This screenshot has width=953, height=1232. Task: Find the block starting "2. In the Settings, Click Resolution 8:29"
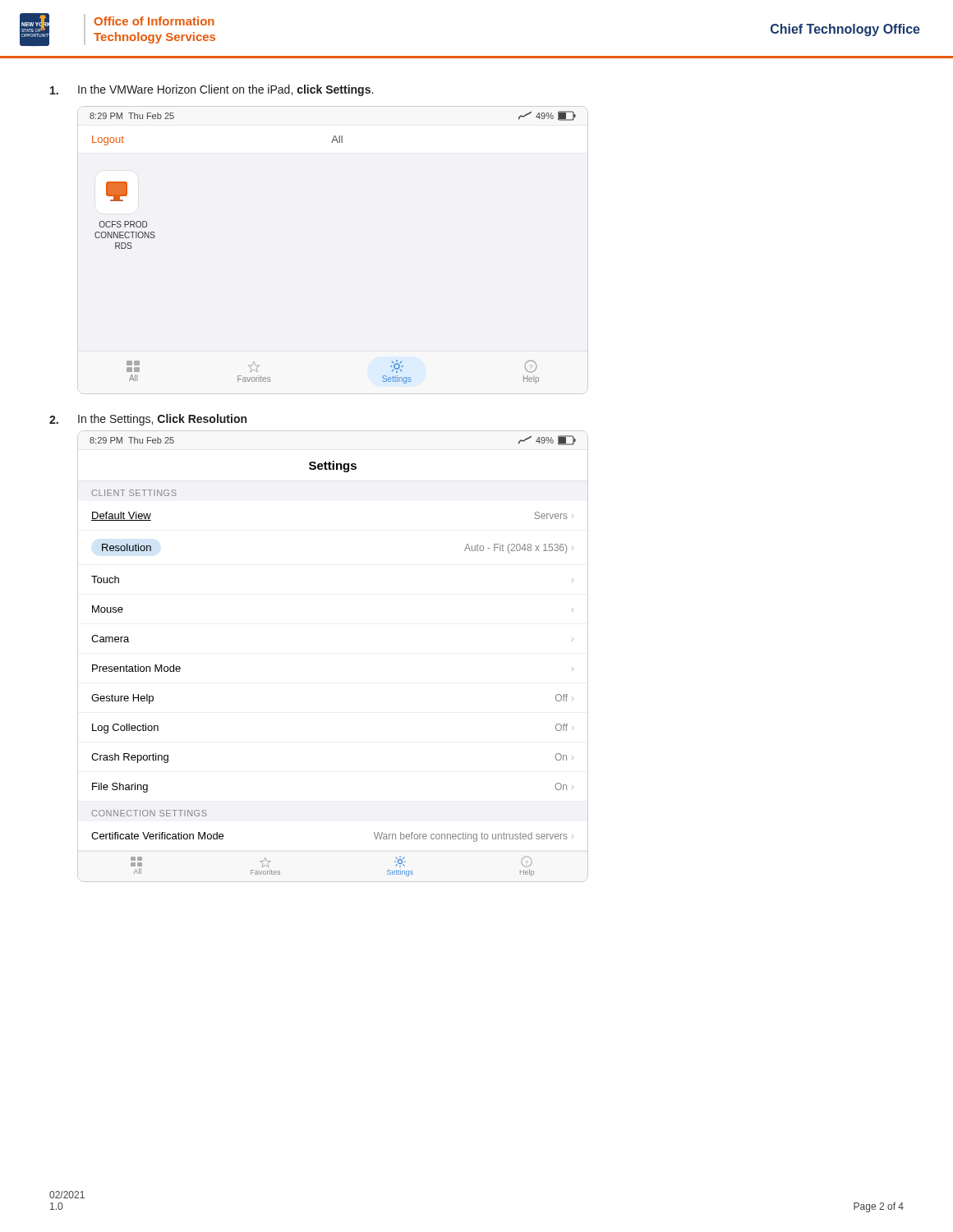point(148,420)
